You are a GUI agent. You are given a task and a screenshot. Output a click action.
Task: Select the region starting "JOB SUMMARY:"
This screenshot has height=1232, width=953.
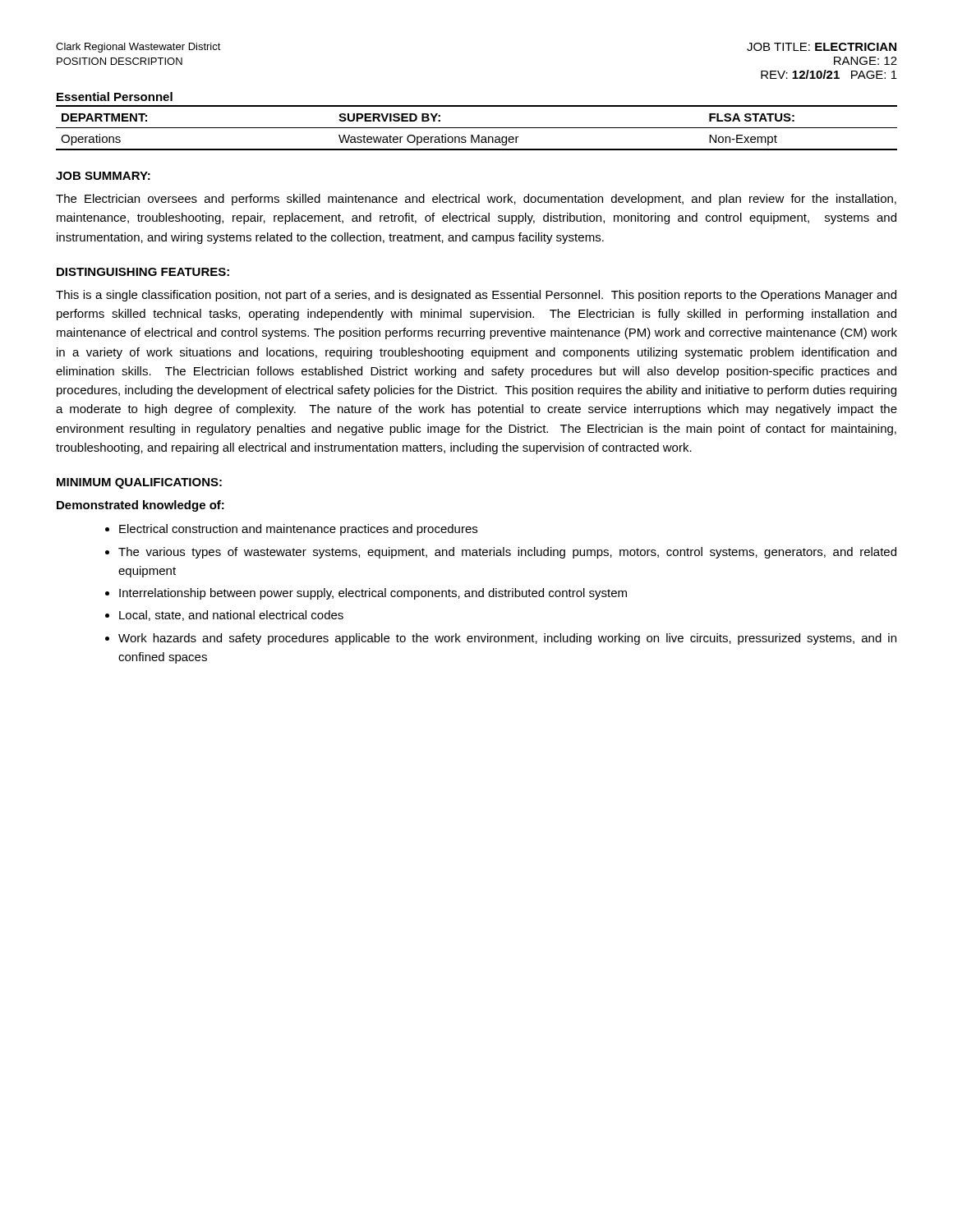pos(103,175)
